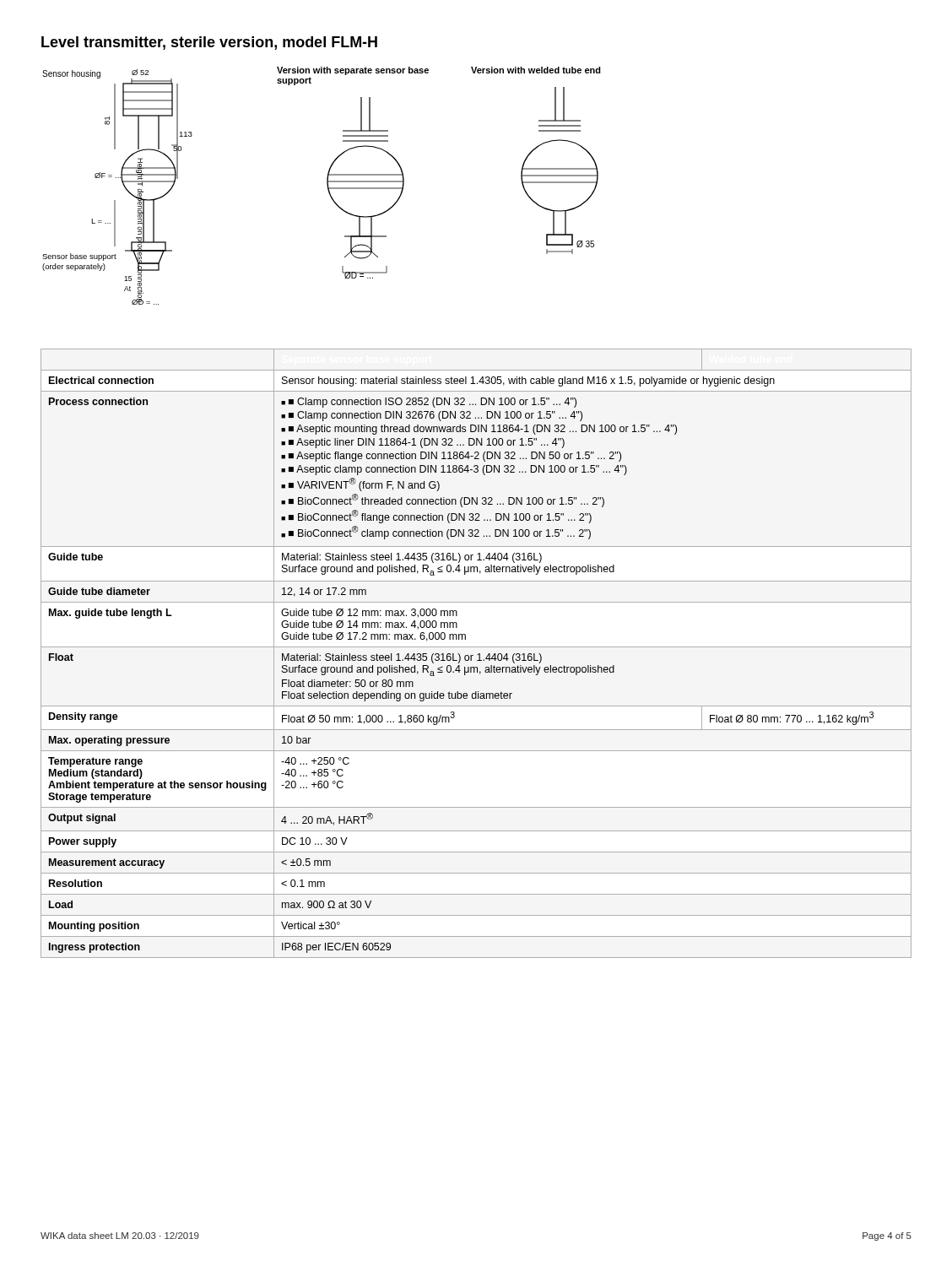
Task: Select the text block that says "Version with welded tube"
Action: pos(536,70)
